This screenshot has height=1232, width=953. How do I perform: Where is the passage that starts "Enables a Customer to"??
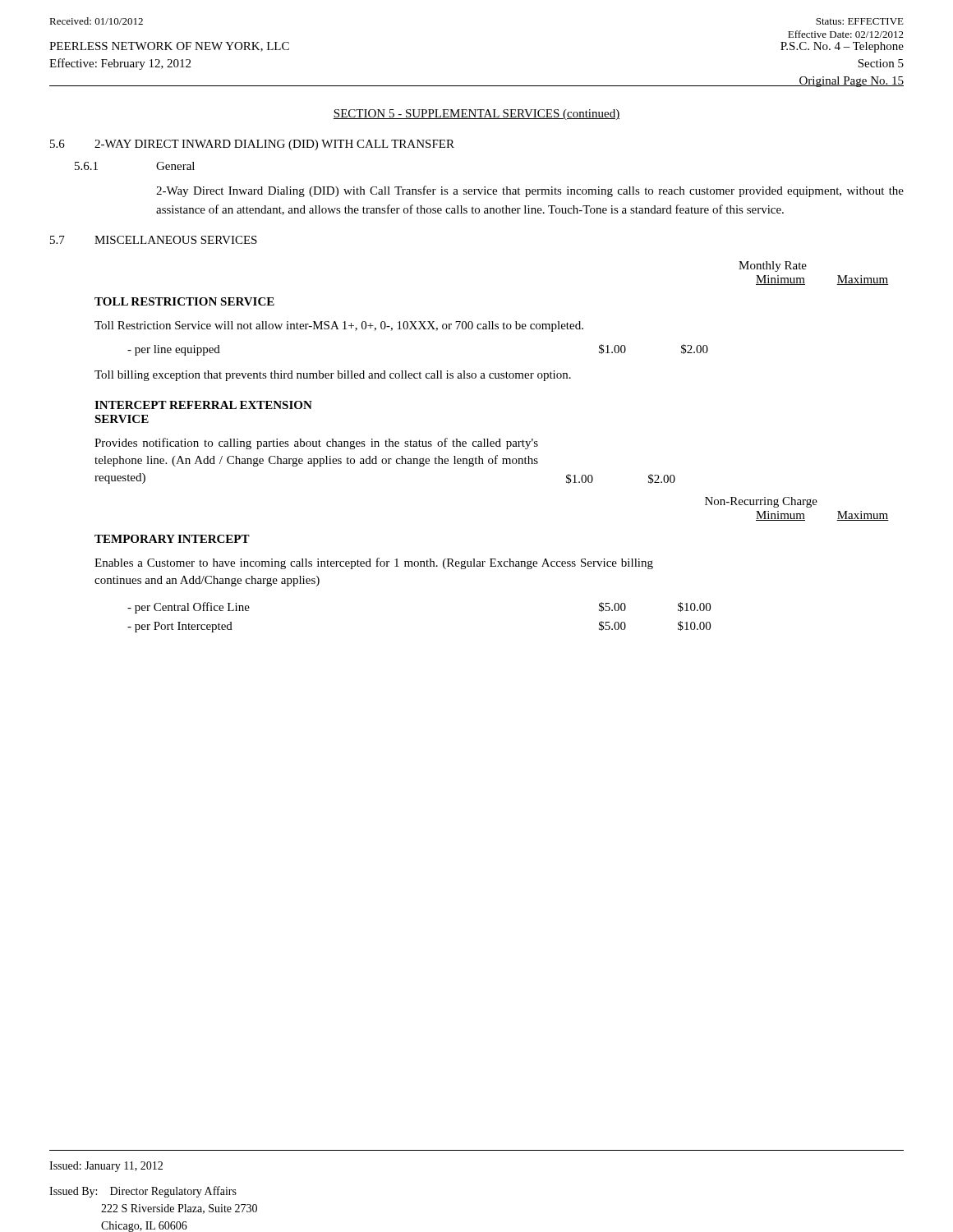(x=374, y=571)
